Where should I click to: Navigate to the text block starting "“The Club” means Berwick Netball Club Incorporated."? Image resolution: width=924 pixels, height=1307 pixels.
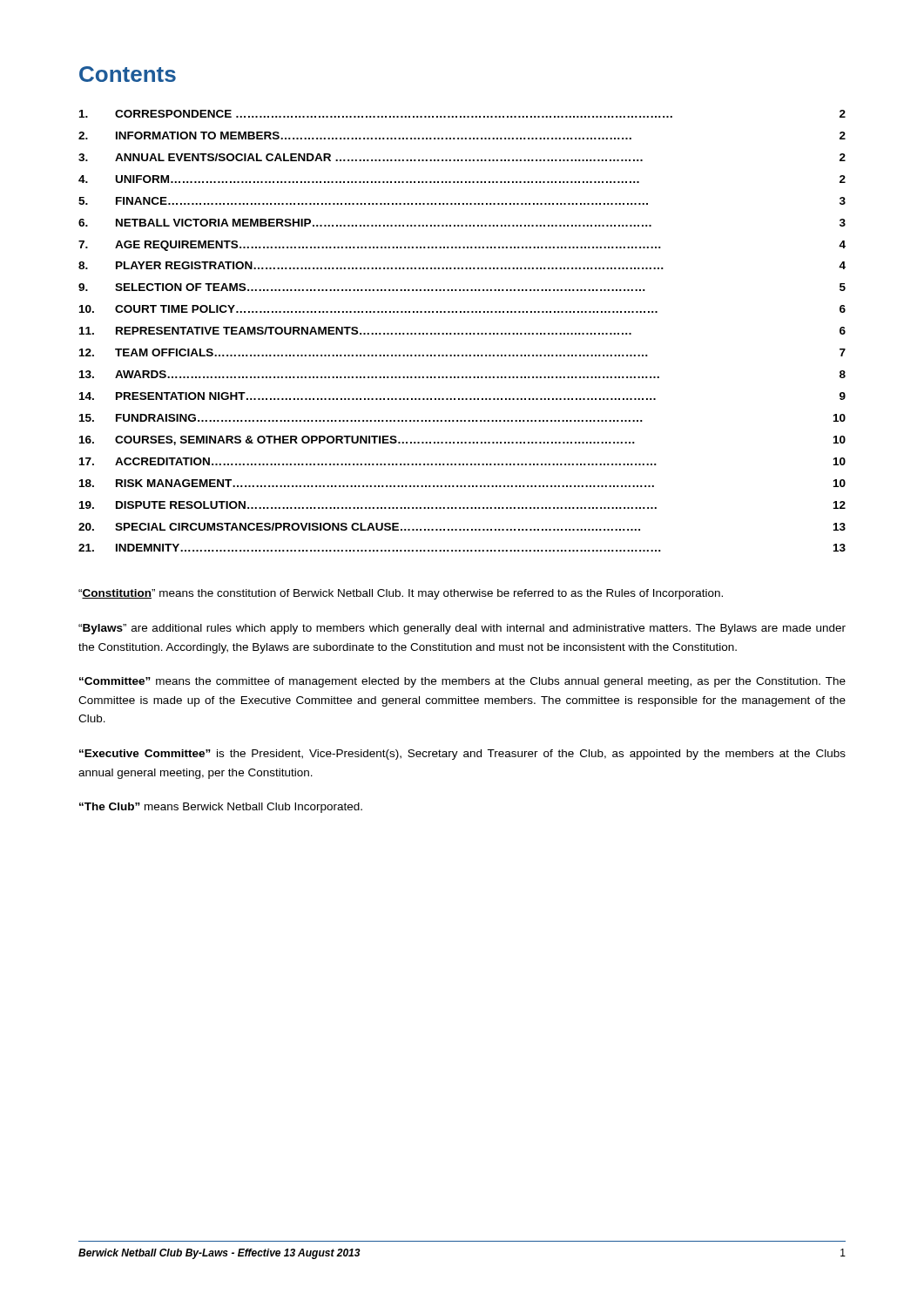pos(221,807)
